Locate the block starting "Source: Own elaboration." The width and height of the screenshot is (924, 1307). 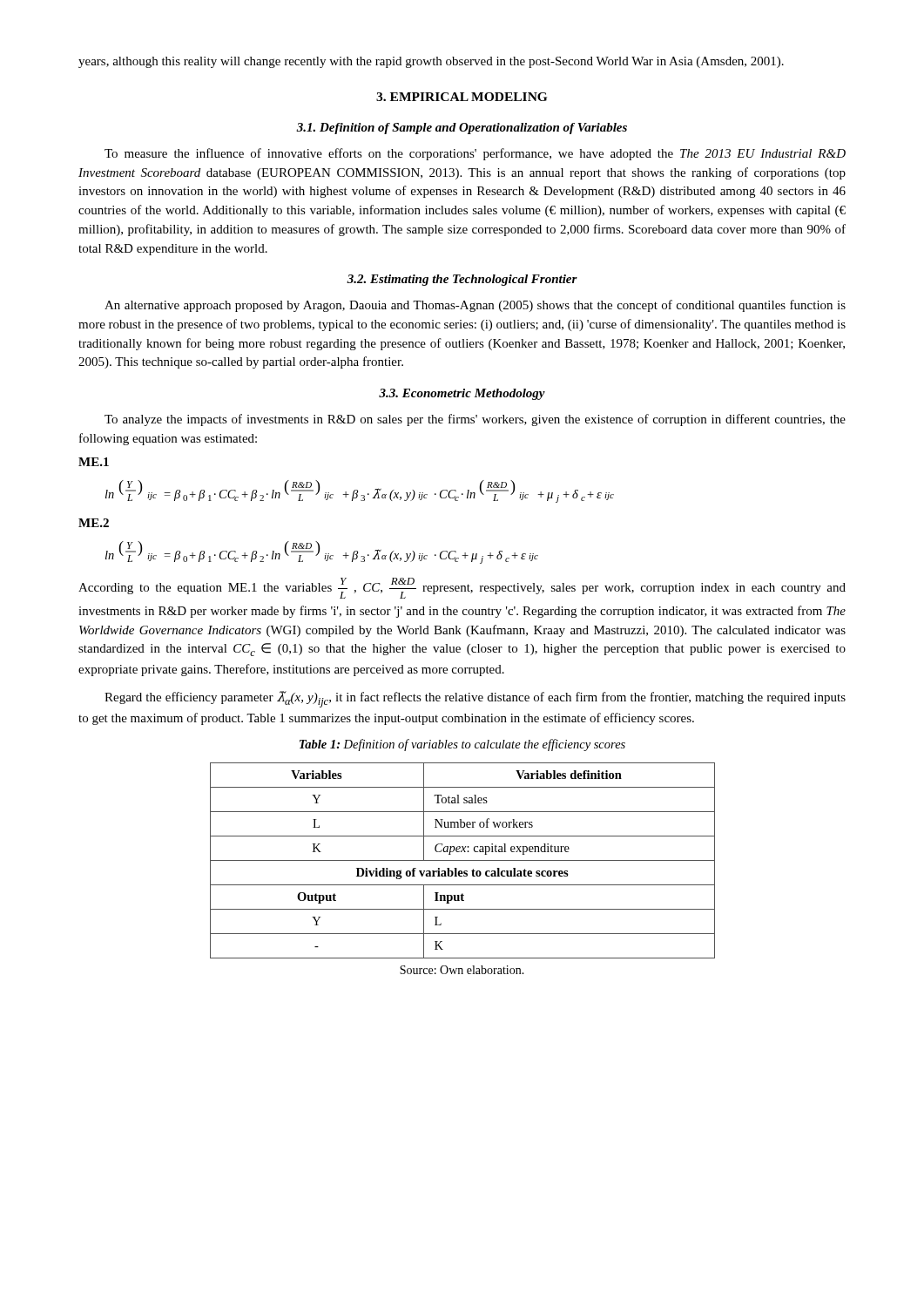(x=462, y=971)
